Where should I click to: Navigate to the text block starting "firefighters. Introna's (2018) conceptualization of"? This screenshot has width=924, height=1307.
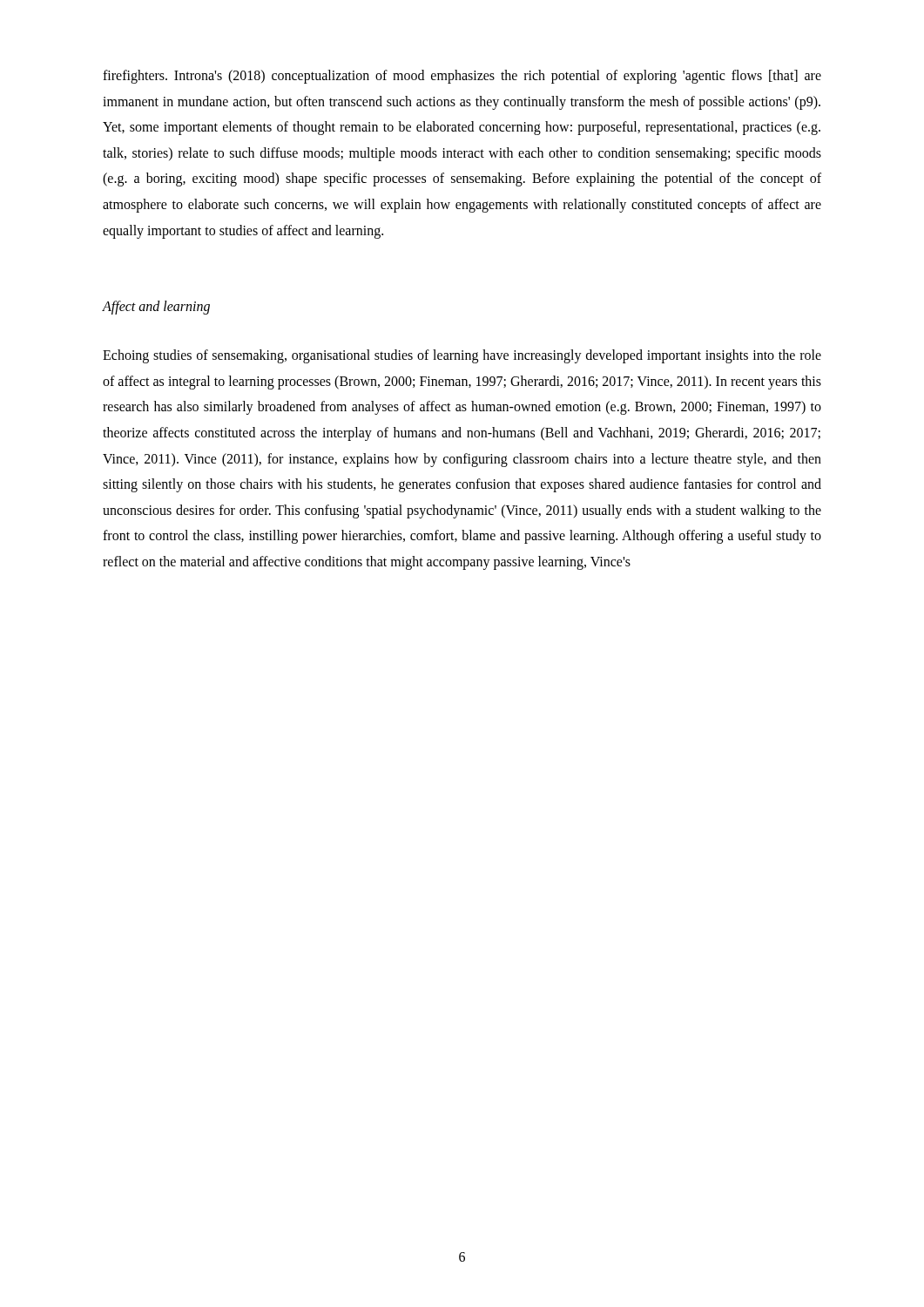462,153
